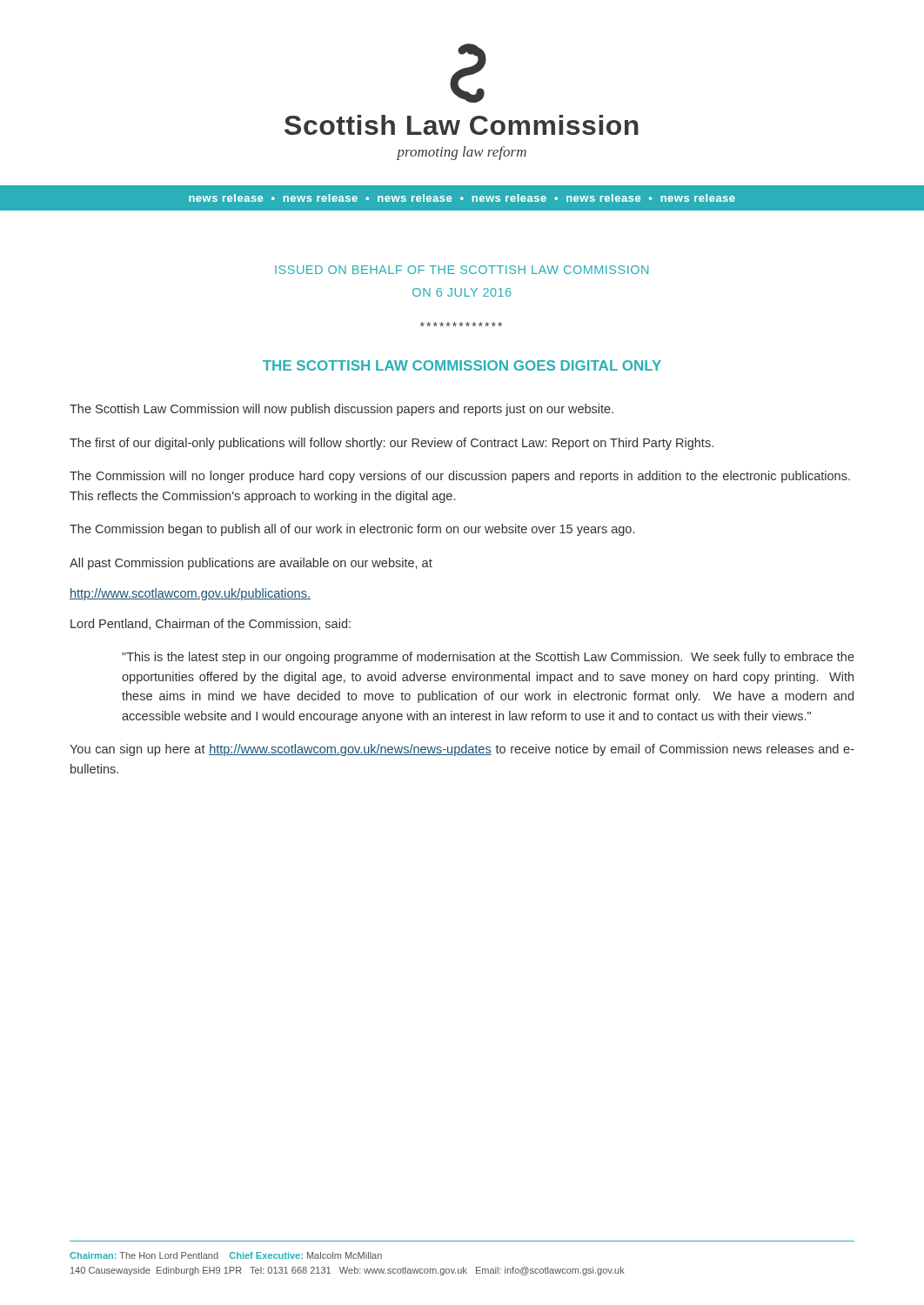Image resolution: width=924 pixels, height=1305 pixels.
Task: Where is the passage that starts "The Scottish Law Commission will now publish"?
Action: pos(342,409)
